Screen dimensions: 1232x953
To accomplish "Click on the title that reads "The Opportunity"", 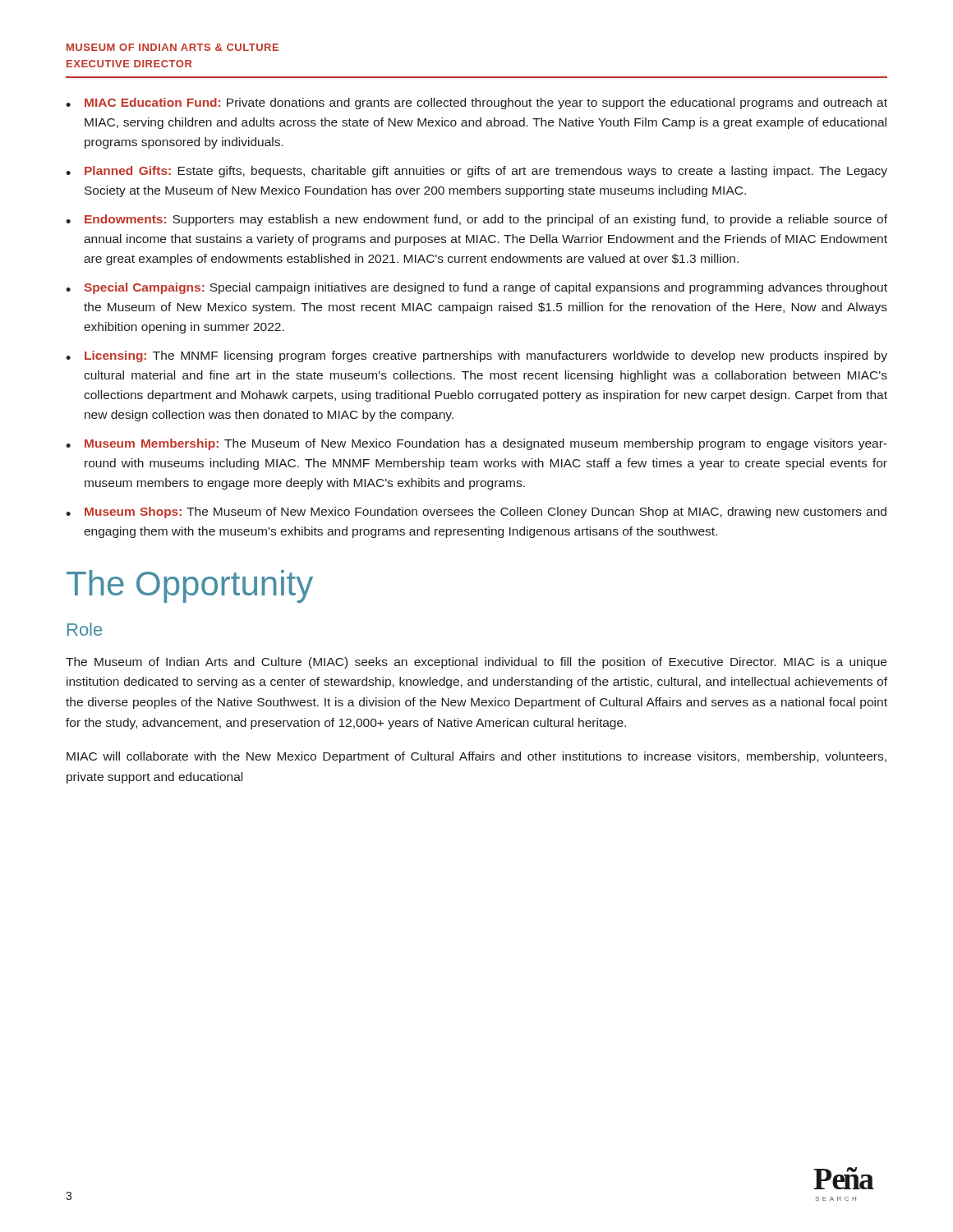I will pyautogui.click(x=189, y=584).
